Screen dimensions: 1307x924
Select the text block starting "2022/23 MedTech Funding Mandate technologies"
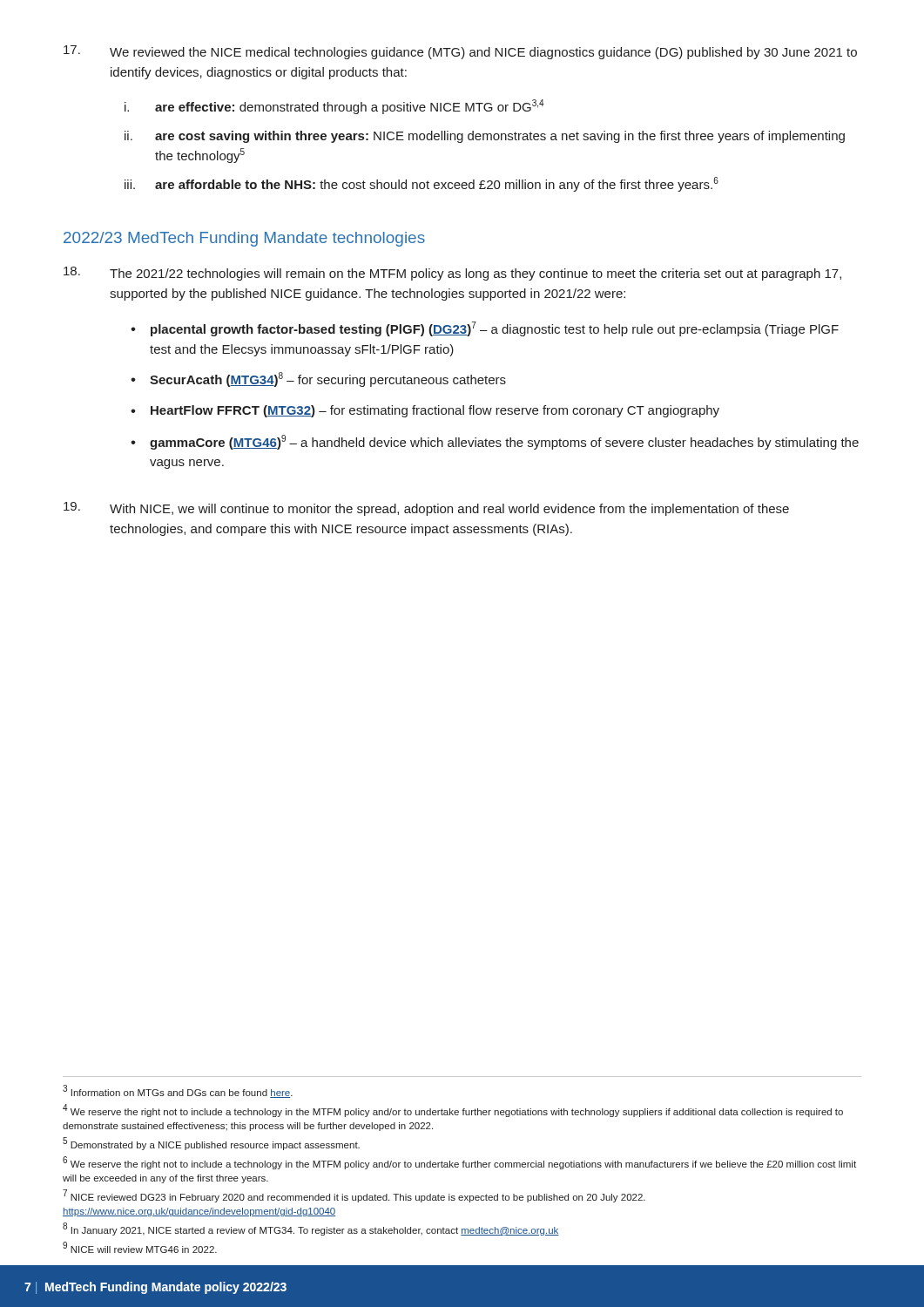pos(244,237)
